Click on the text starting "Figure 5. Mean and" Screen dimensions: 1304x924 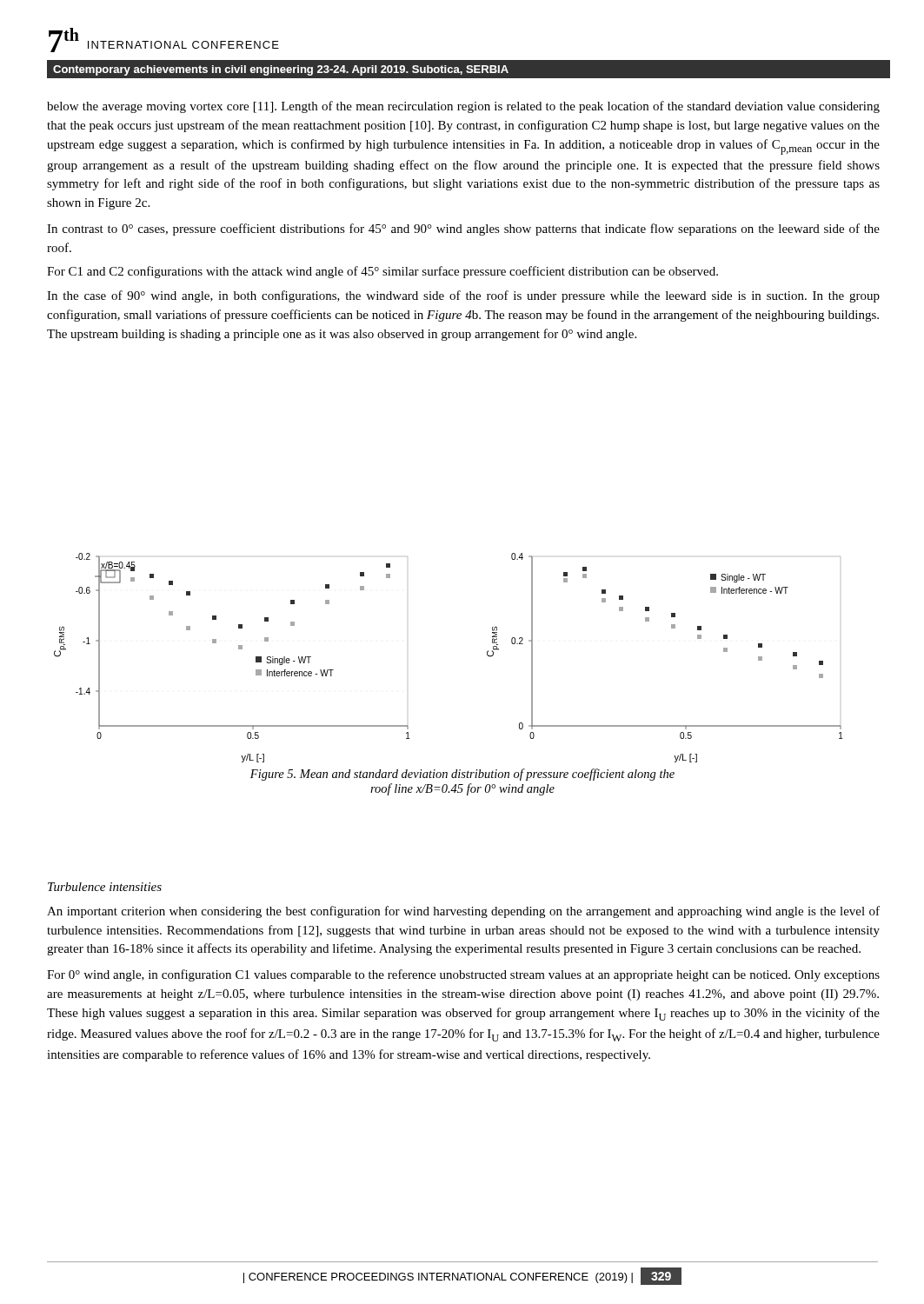pyautogui.click(x=462, y=781)
